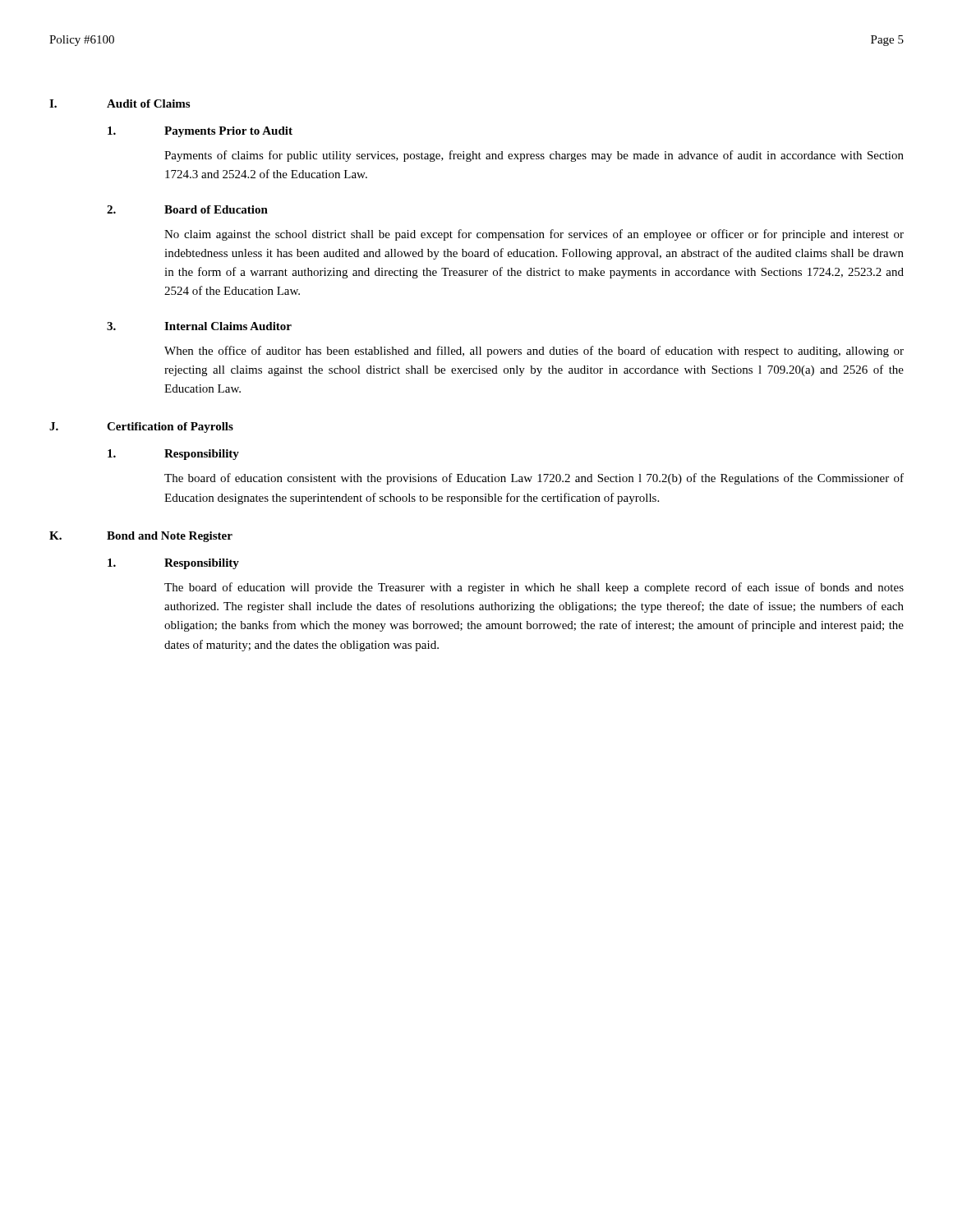Viewport: 953px width, 1232px height.
Task: Find the block starting "Payments of claims"
Action: [534, 165]
